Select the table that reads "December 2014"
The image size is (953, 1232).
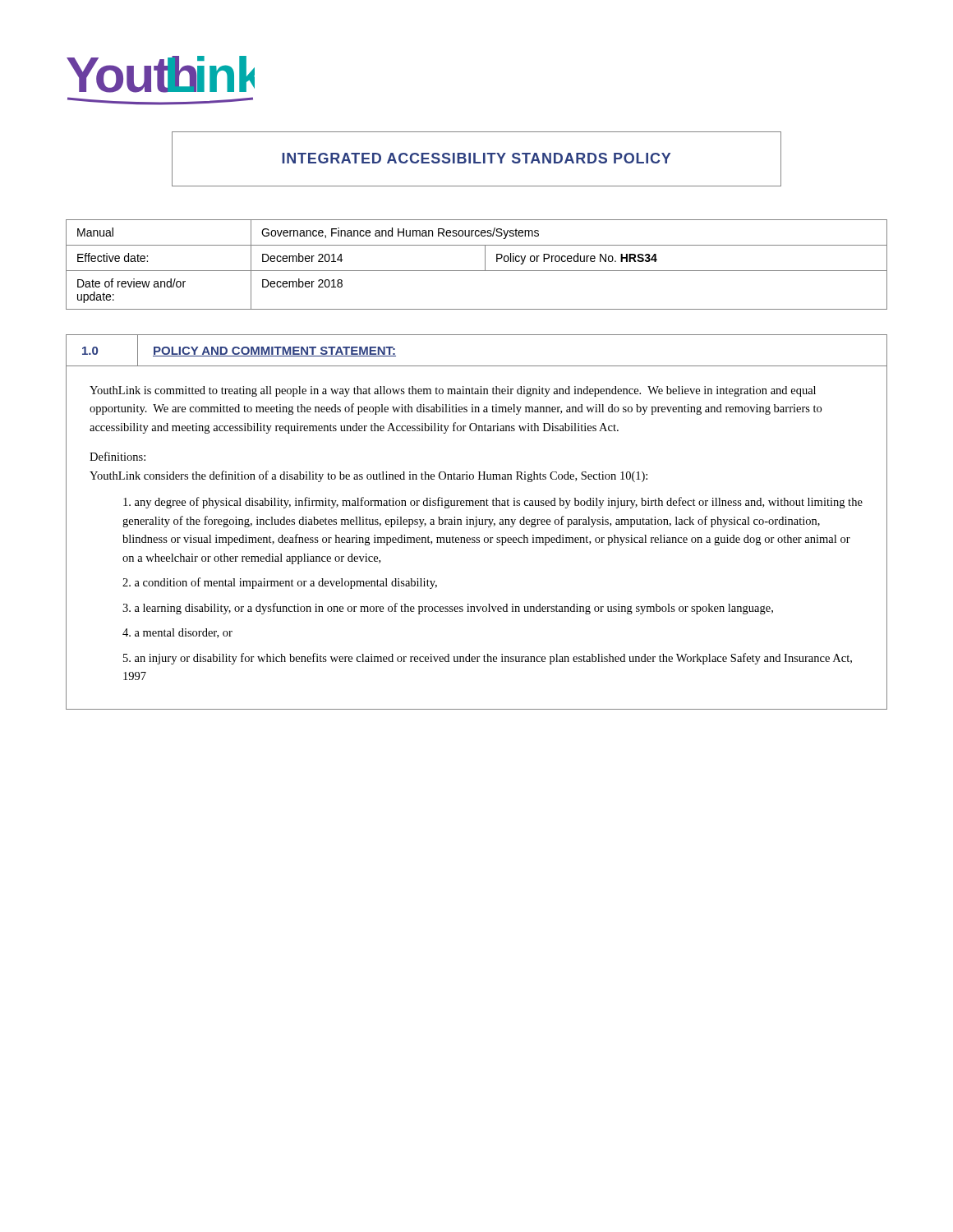click(476, 264)
